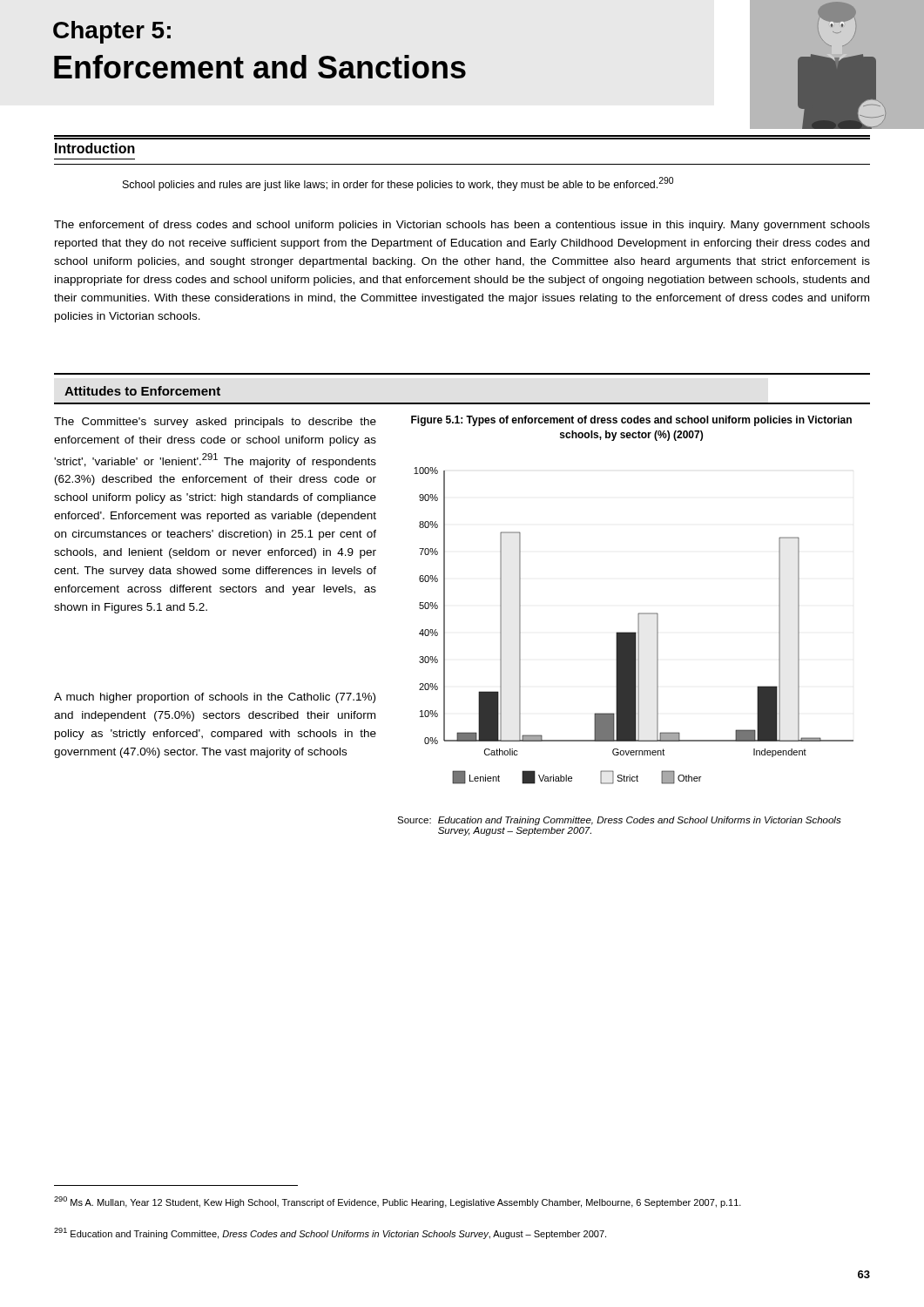Screen dimensions: 1307x924
Task: Find the caption containing "Figure 5.1: Types of"
Action: click(631, 427)
